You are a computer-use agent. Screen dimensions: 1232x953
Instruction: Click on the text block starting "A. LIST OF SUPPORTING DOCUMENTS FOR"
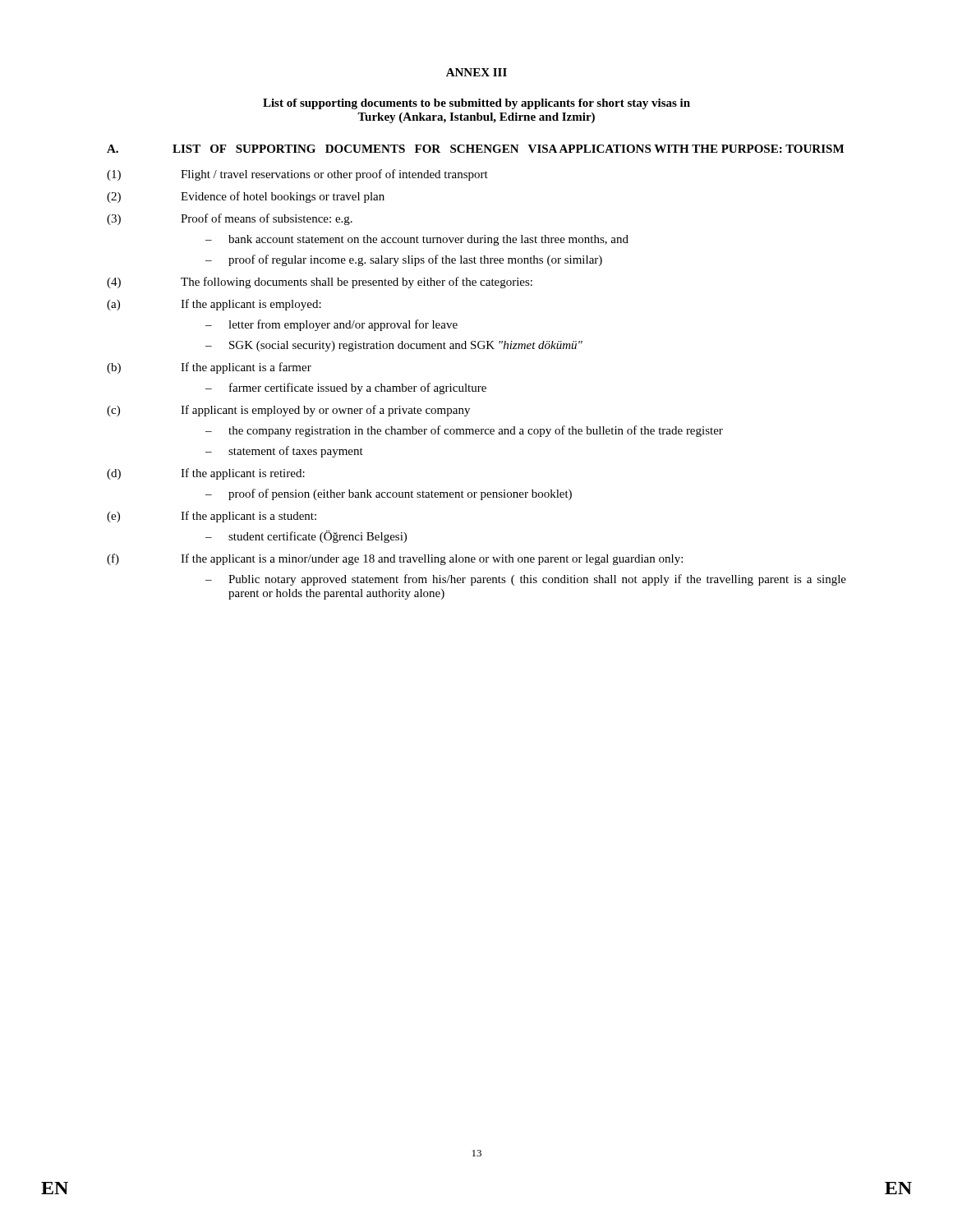(x=476, y=149)
